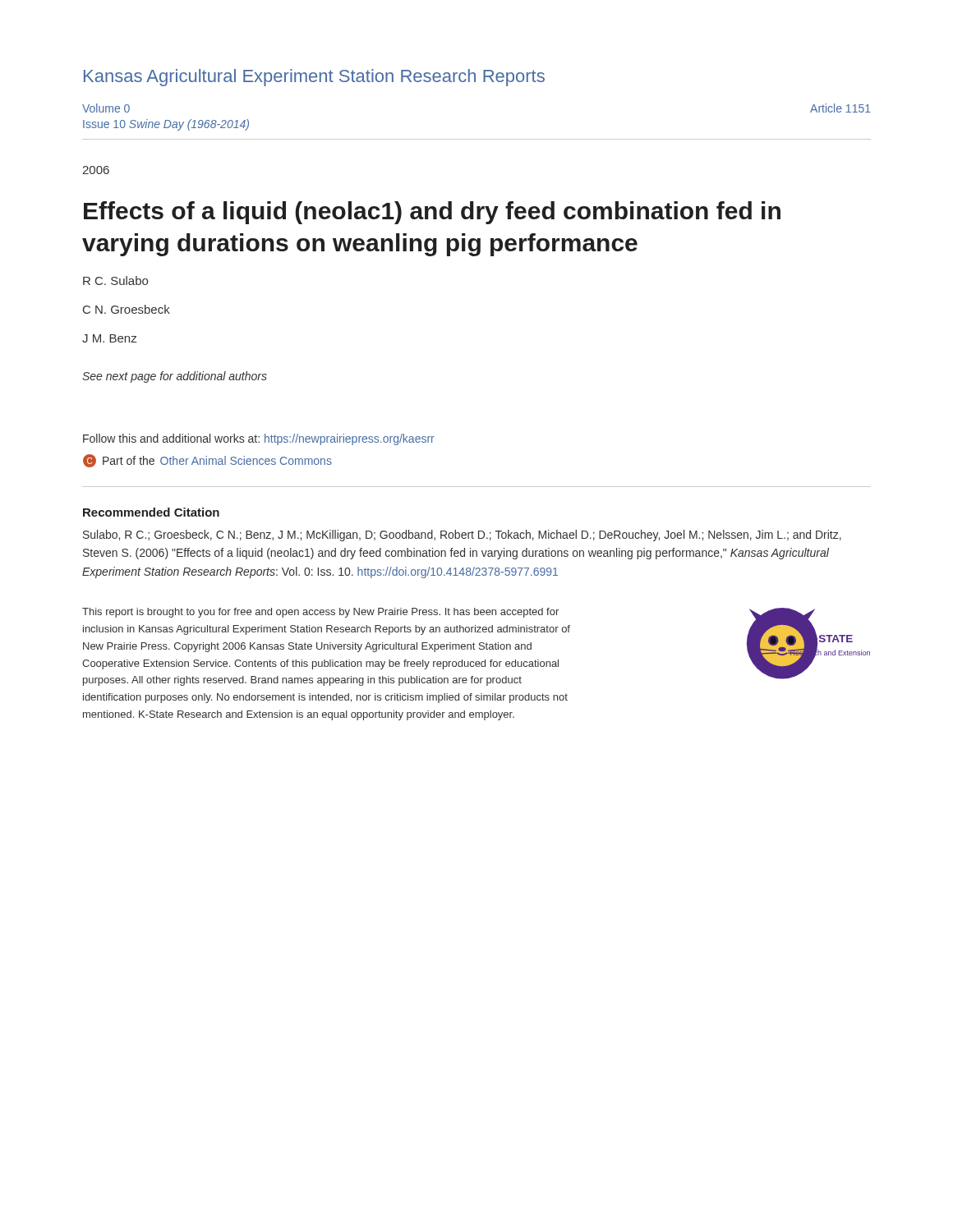Where is the title that starts "Effects of a liquid"?
This screenshot has height=1232, width=953.
[x=476, y=227]
